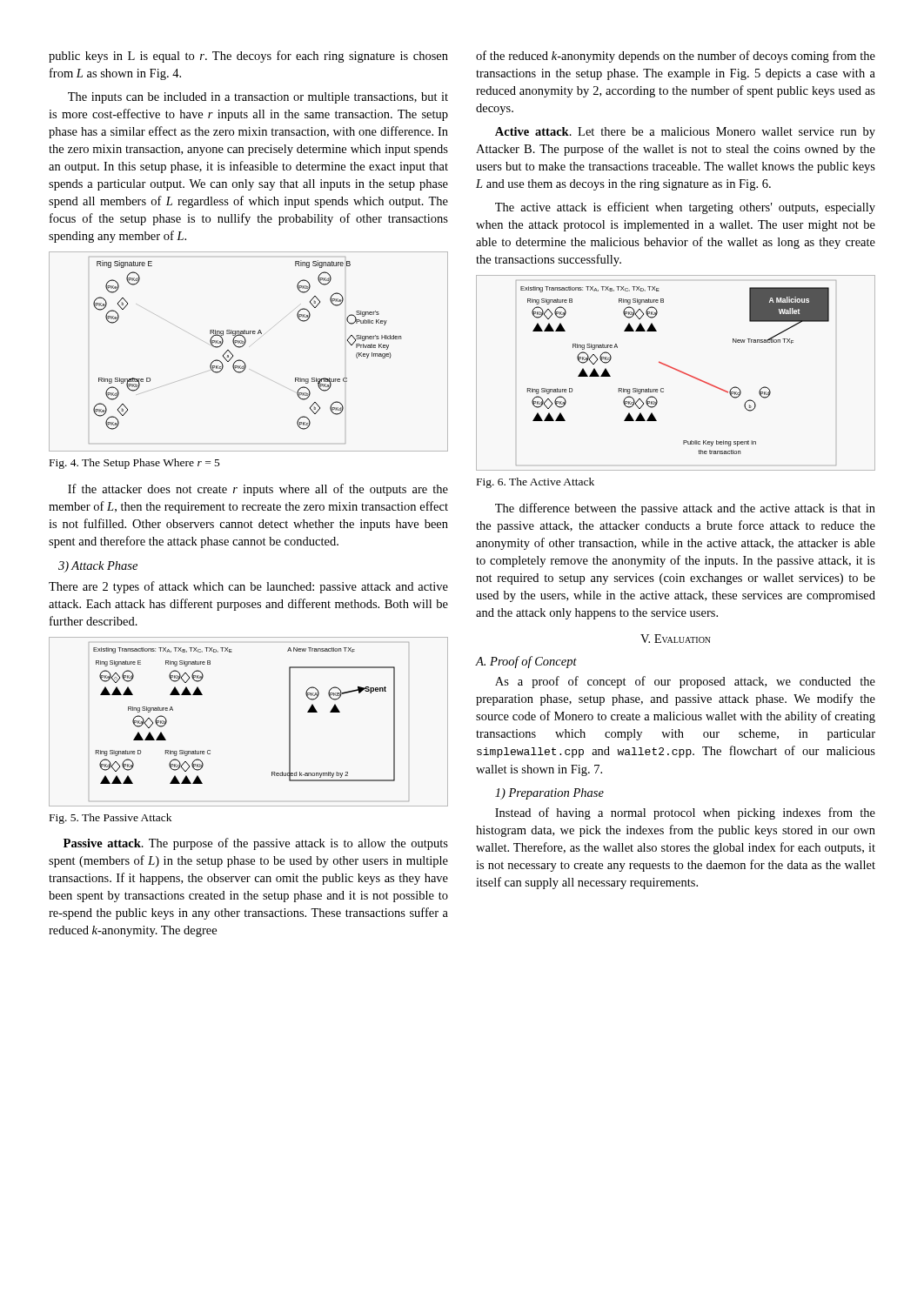Find the region starting "1) Preparation Phase"

click(549, 794)
